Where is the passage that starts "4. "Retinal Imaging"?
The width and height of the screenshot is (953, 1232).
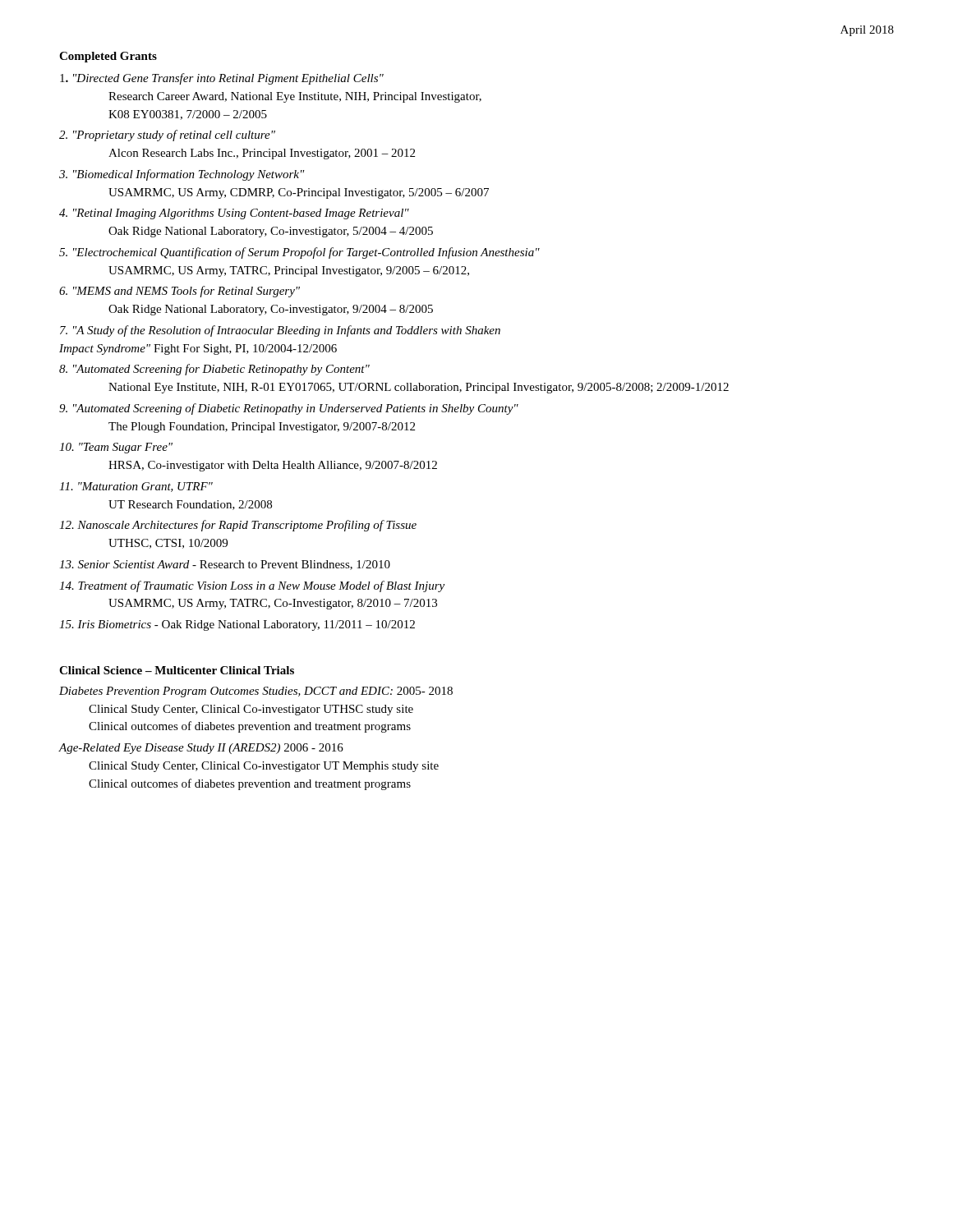click(234, 214)
